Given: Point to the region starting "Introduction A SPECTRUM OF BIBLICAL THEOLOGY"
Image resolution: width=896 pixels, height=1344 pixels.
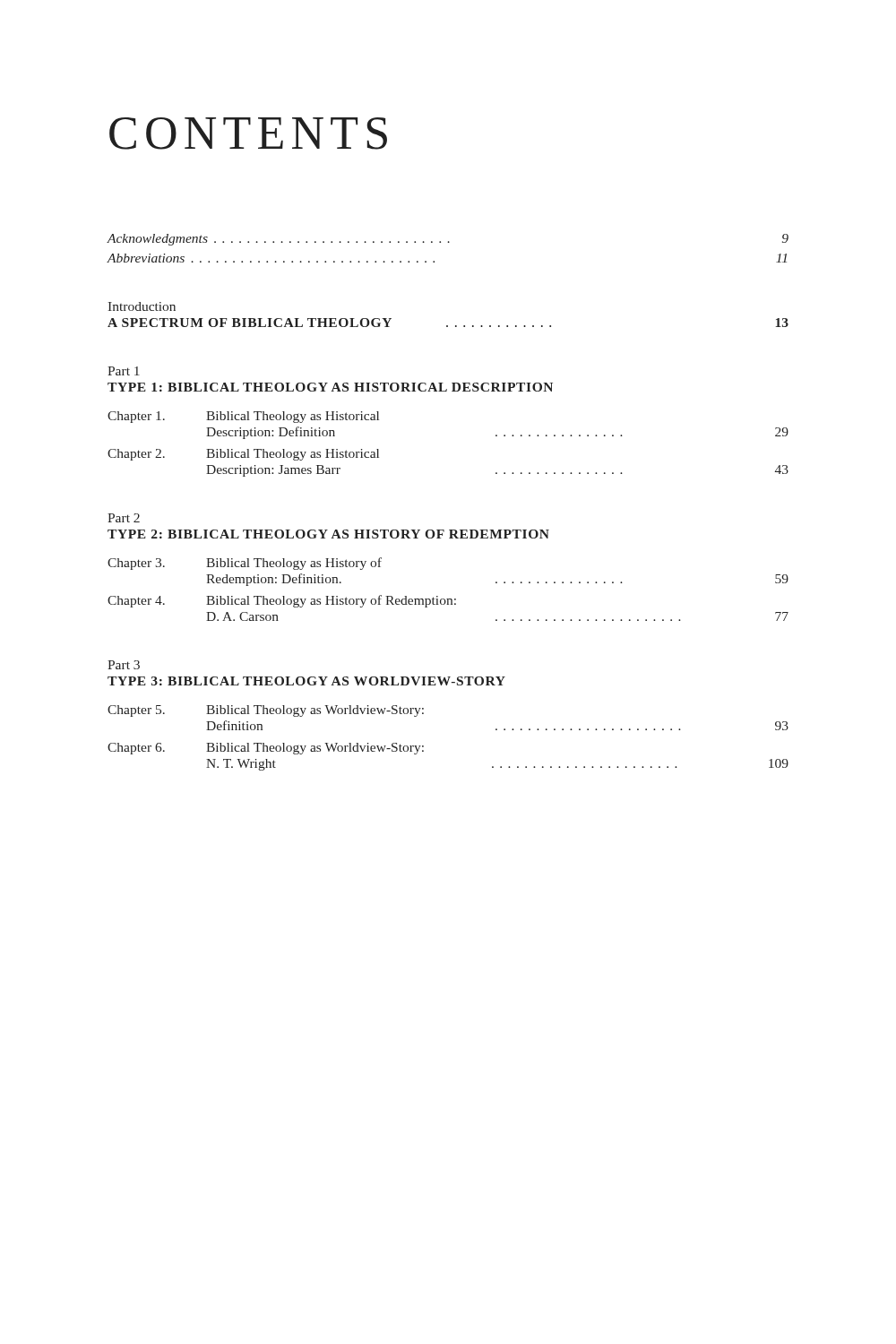Looking at the screenshot, I should [448, 315].
